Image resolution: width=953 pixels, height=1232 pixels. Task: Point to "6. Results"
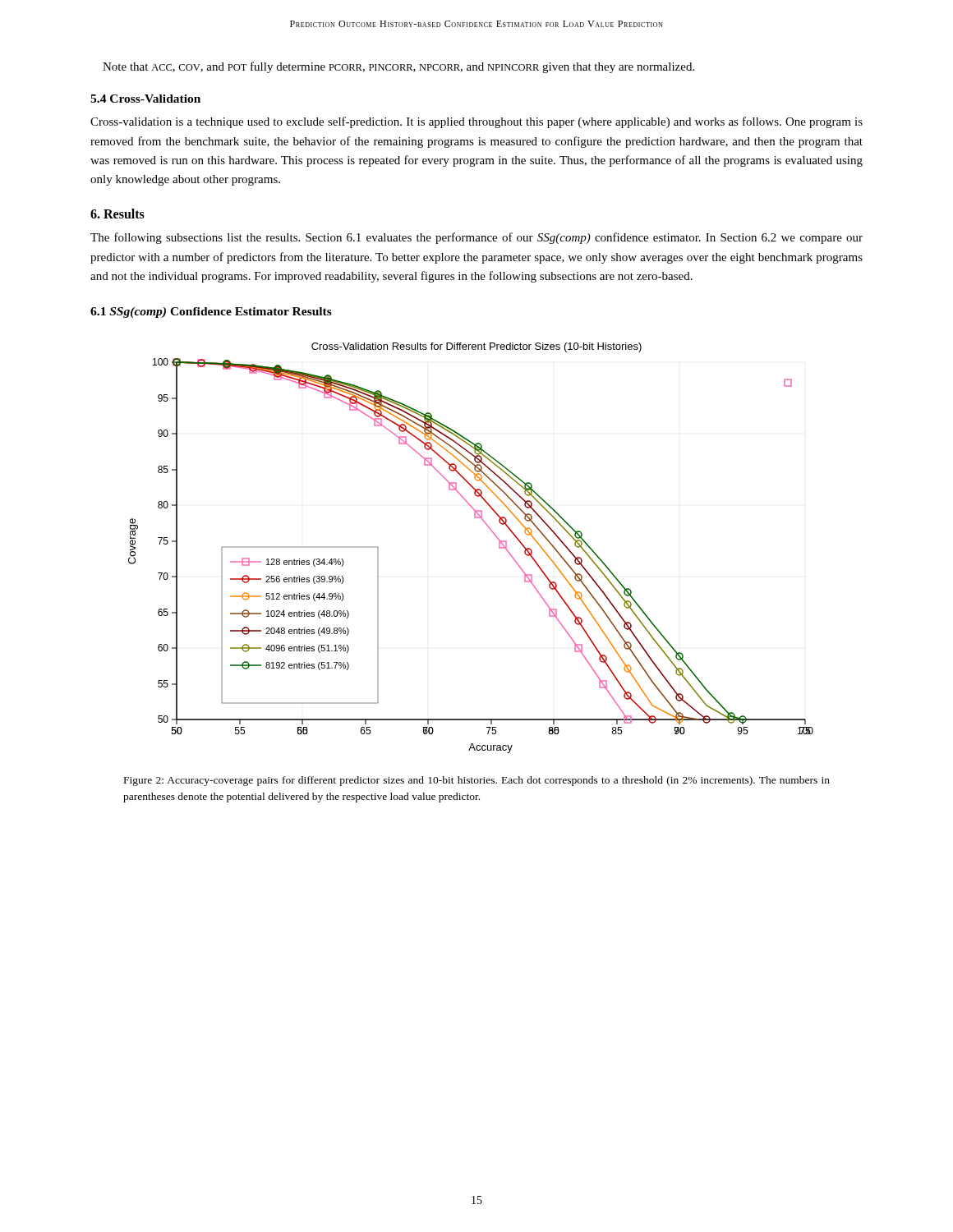click(117, 214)
